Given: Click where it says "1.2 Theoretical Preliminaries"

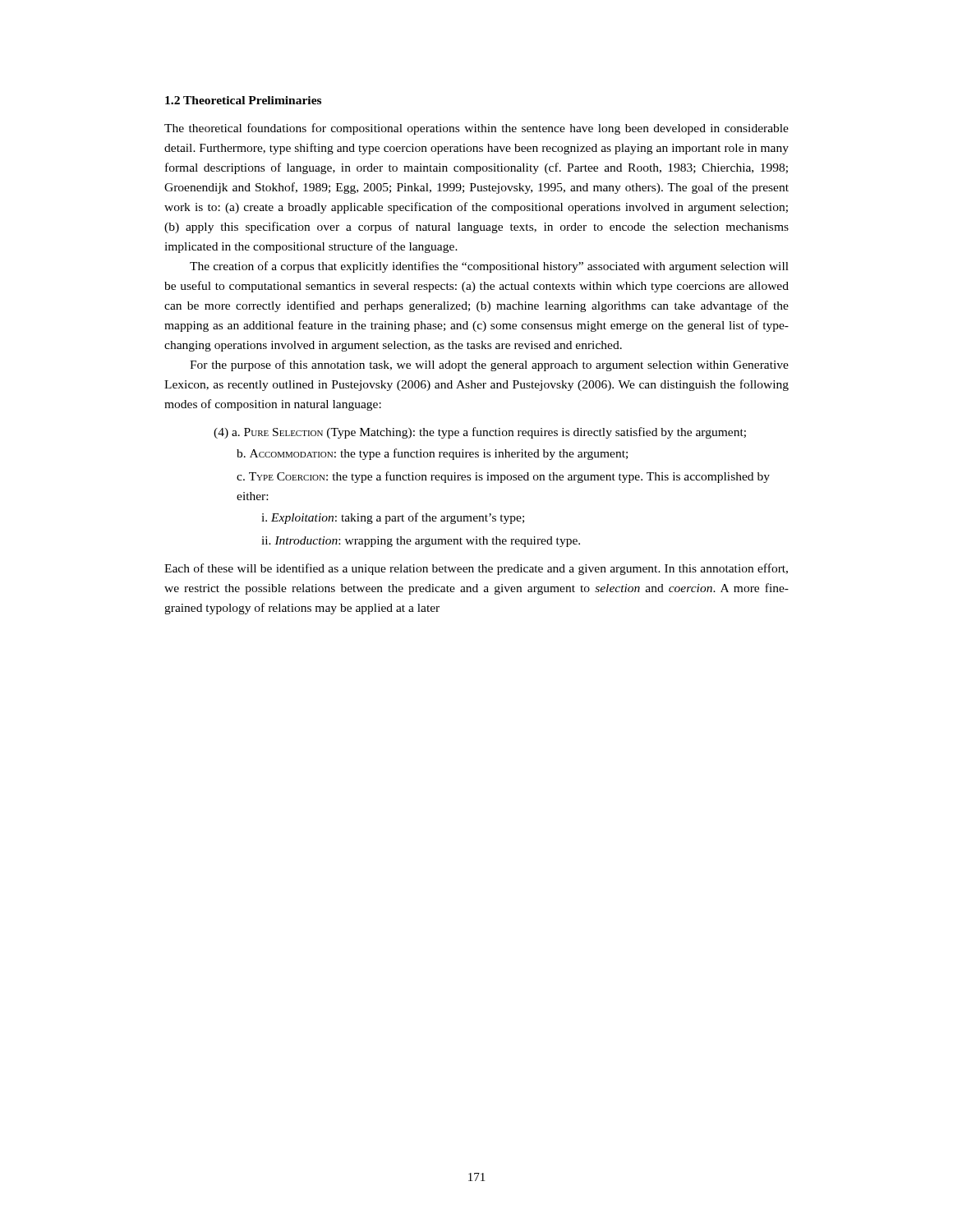Looking at the screenshot, I should (x=243, y=100).
